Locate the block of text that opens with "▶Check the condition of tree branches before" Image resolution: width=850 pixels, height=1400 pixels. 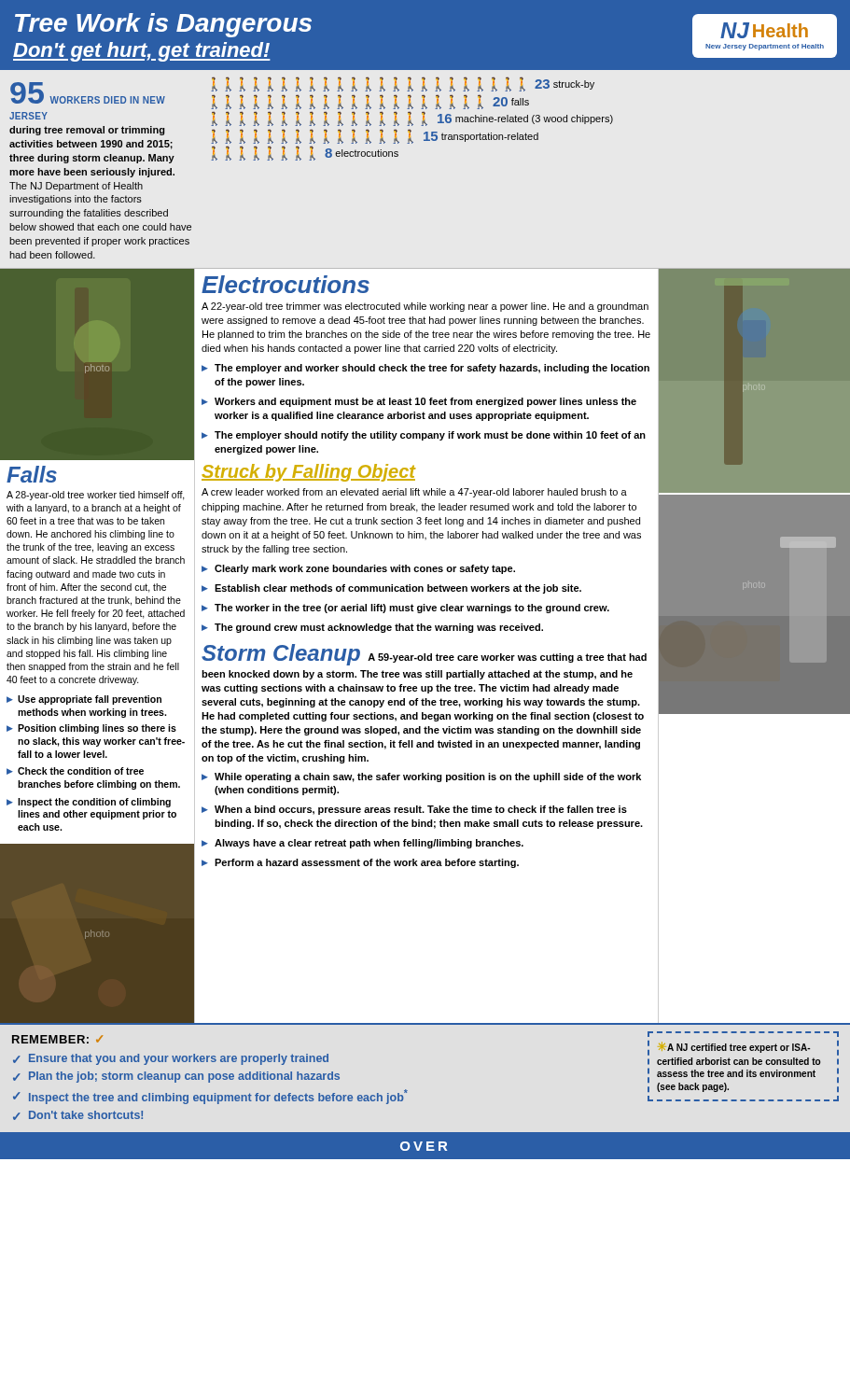94,778
